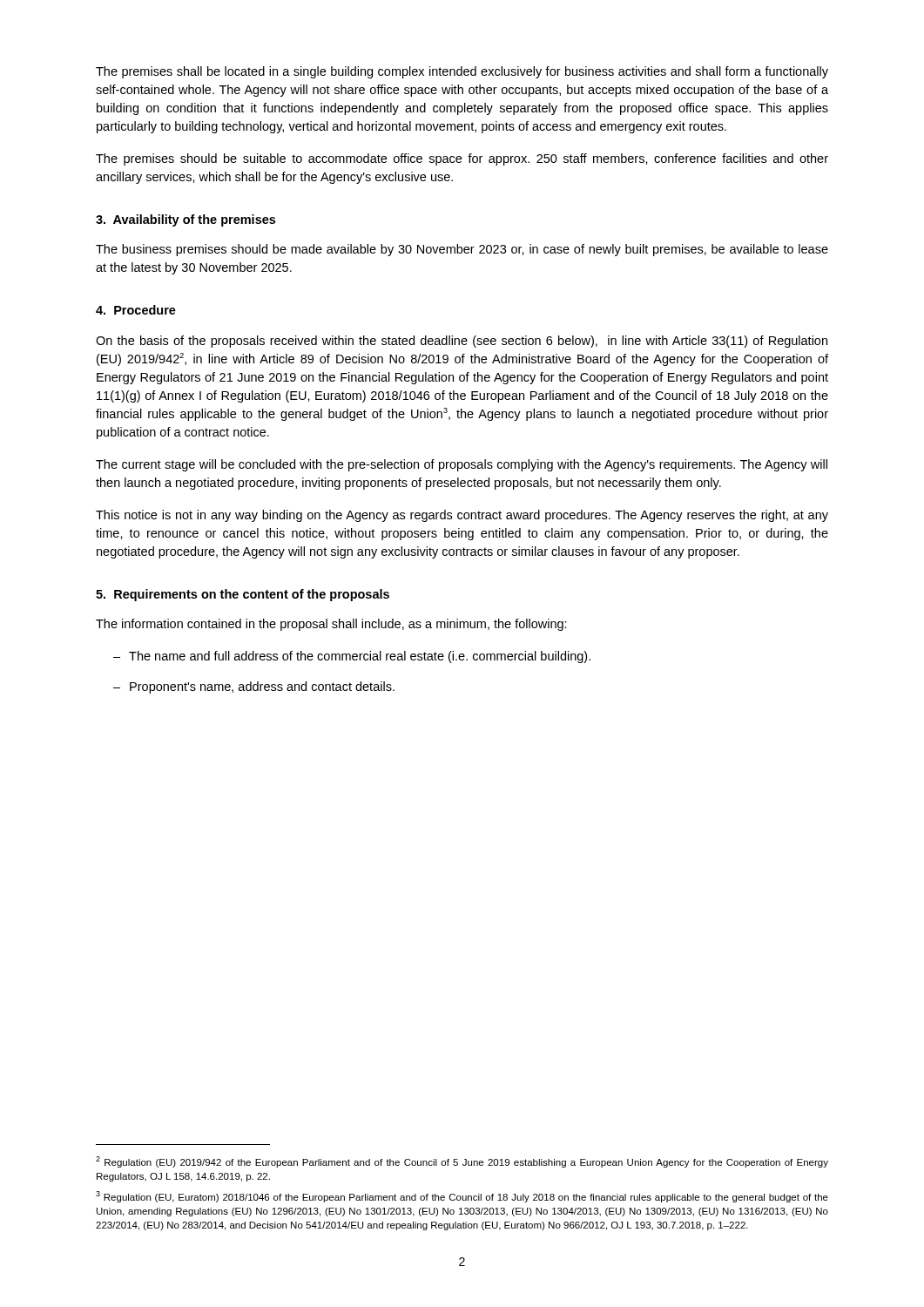Select the text block that says "This notice is not in any"
Viewport: 924px width, 1307px height.
(x=462, y=533)
